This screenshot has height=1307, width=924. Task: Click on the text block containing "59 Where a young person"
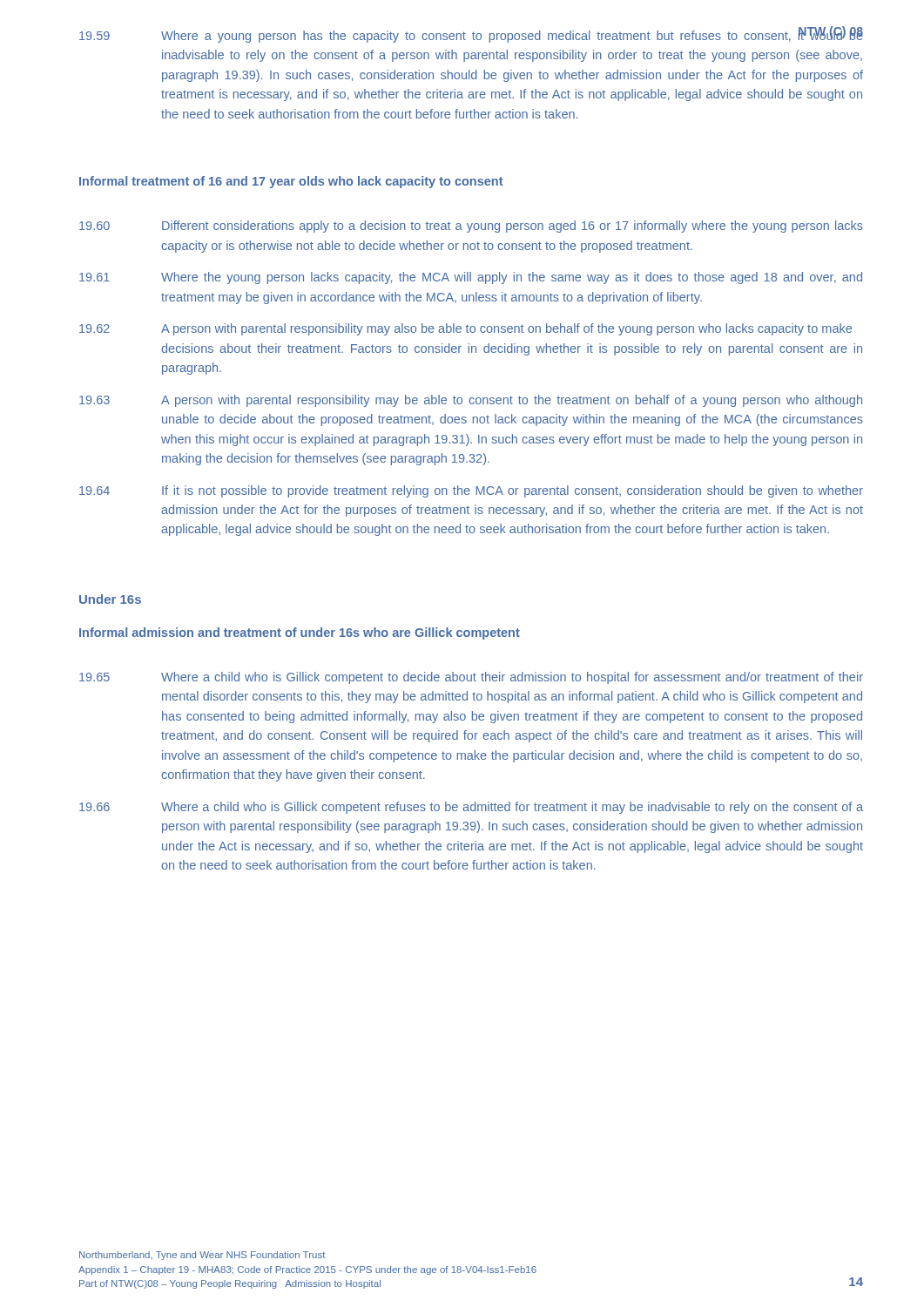coord(471,75)
